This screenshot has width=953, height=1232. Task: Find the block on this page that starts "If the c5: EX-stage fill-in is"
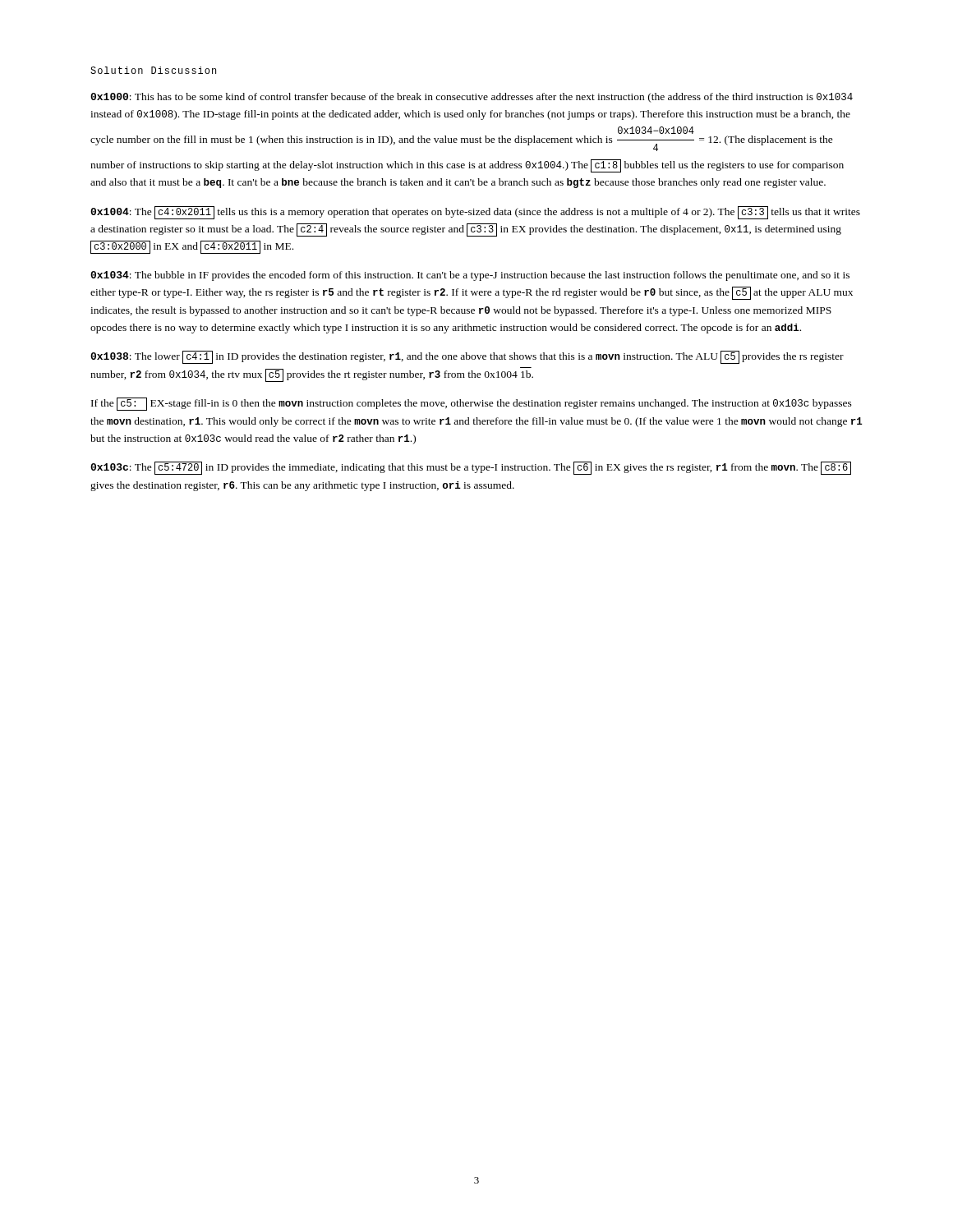tap(476, 421)
